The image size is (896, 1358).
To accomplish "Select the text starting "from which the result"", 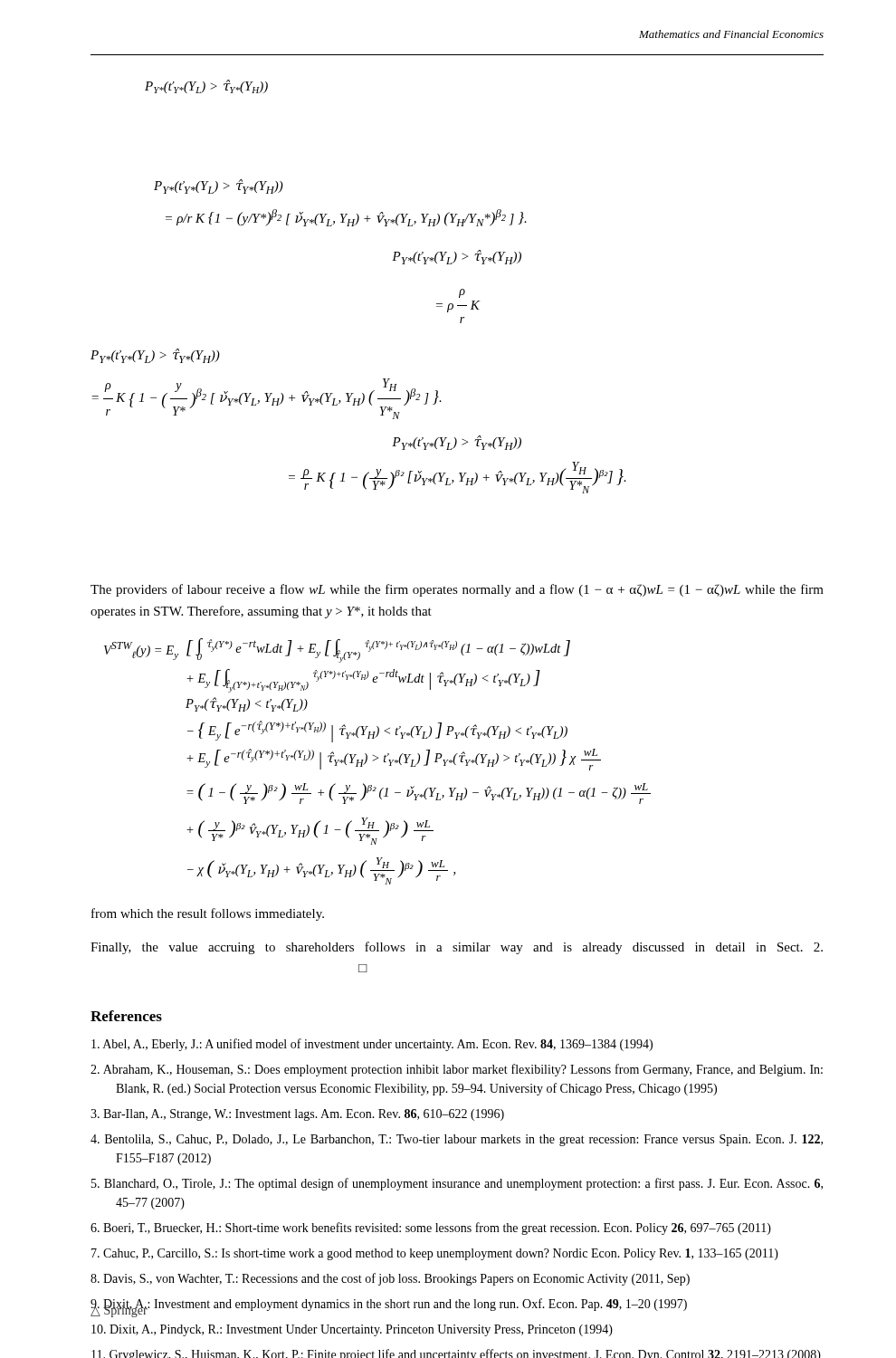I will click(208, 913).
